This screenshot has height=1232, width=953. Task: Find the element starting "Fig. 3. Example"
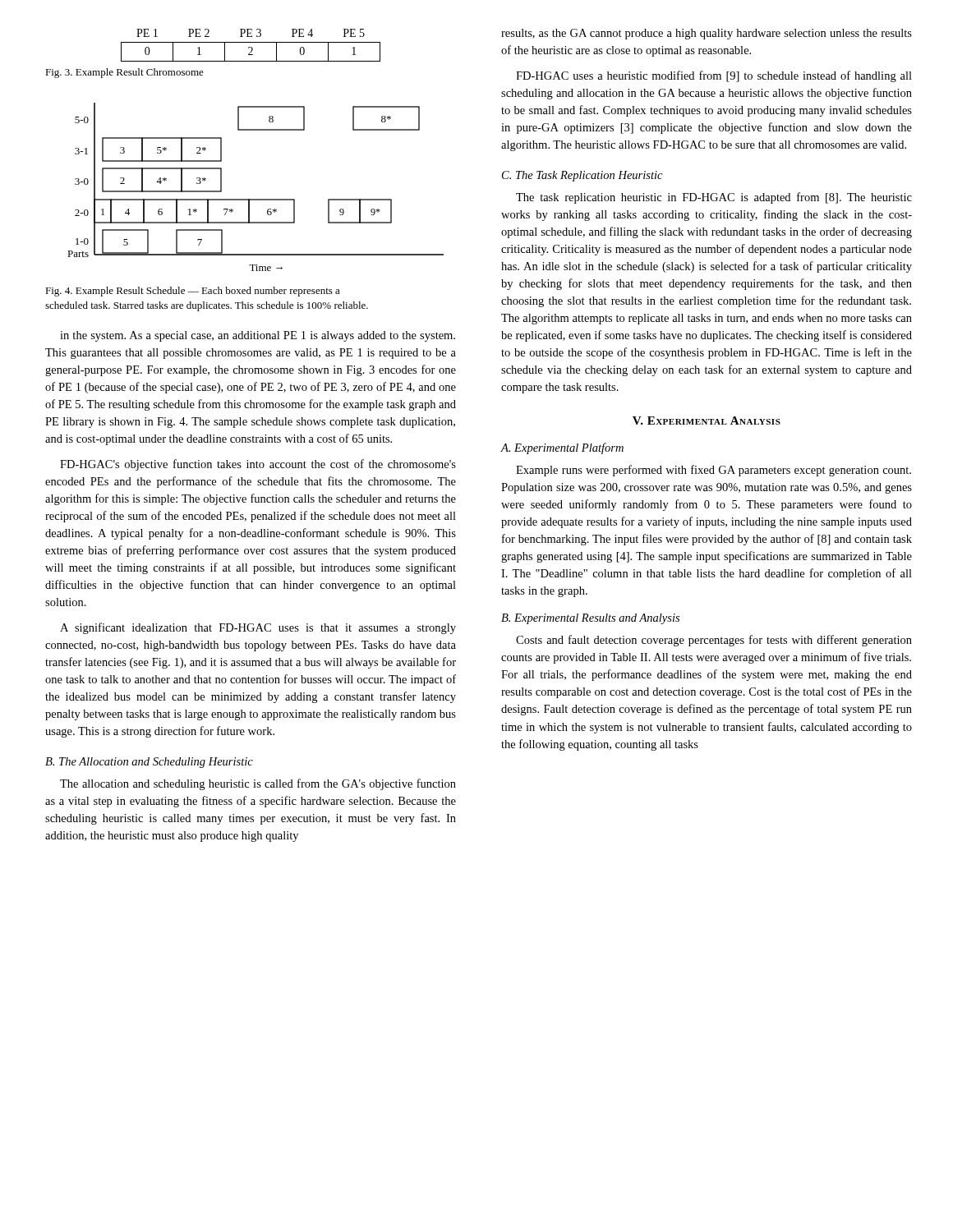124,72
